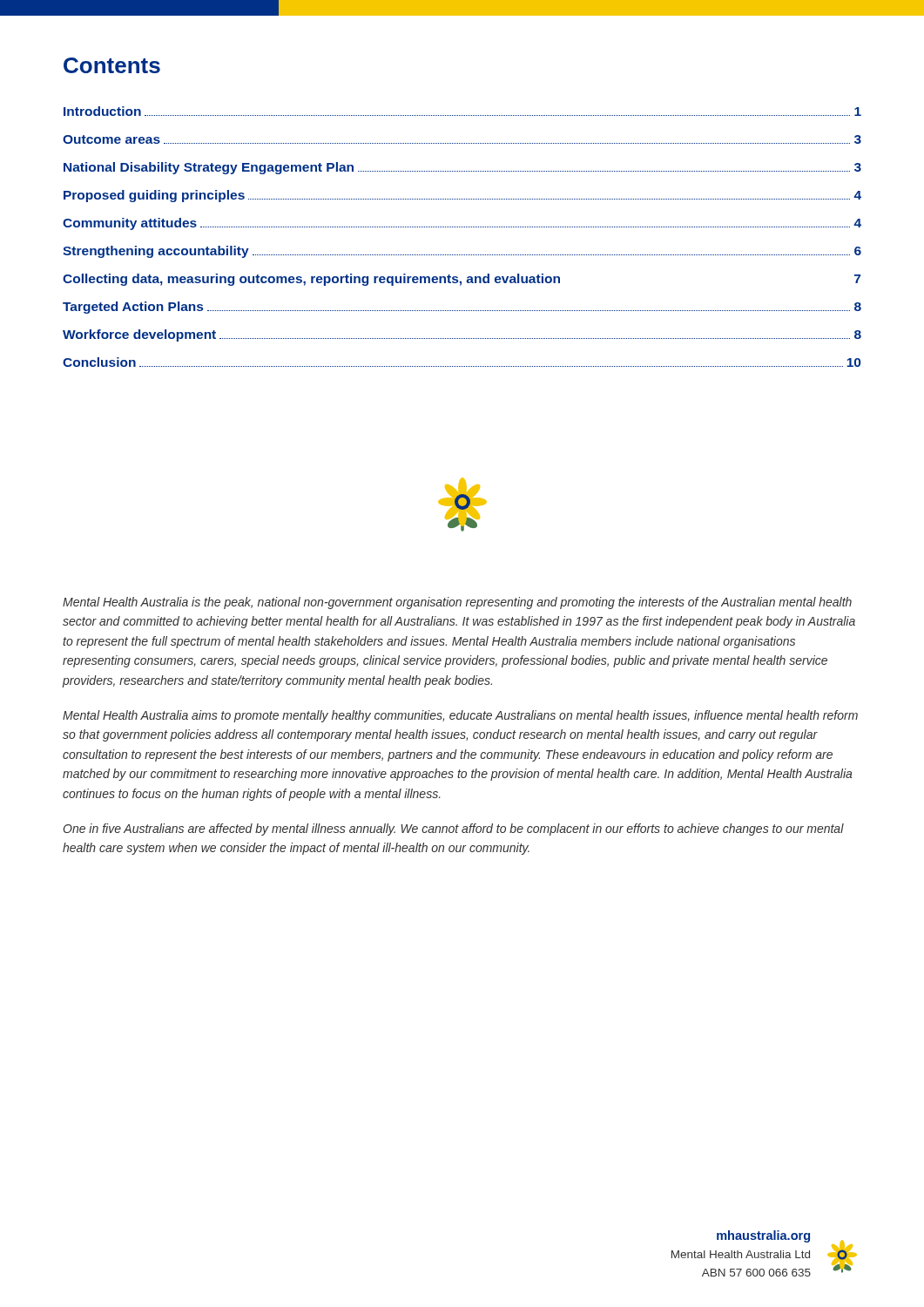Locate the list item containing "National Disability Strategy Engagement"
Image resolution: width=924 pixels, height=1307 pixels.
pos(462,167)
